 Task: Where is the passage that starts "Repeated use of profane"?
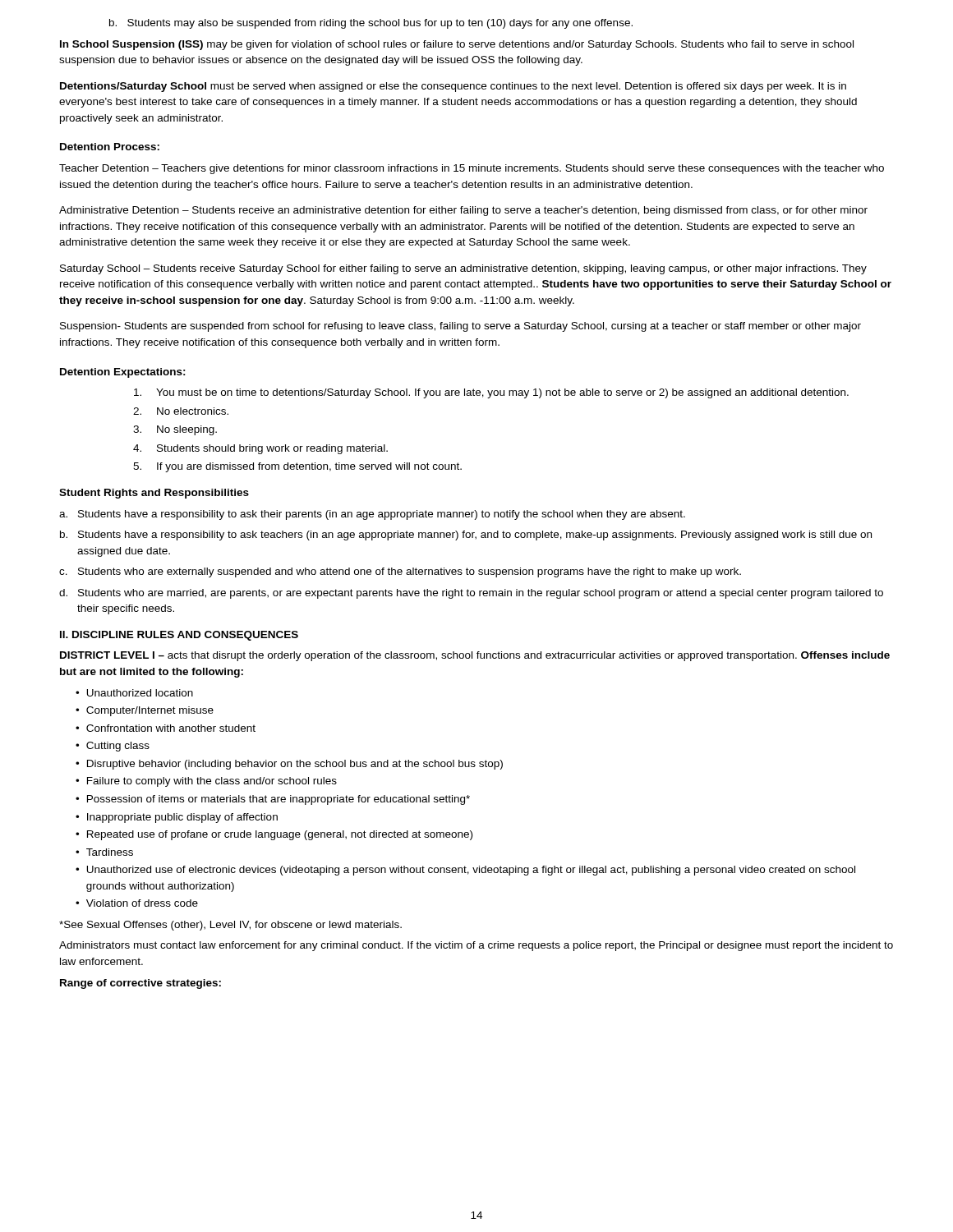coord(280,834)
